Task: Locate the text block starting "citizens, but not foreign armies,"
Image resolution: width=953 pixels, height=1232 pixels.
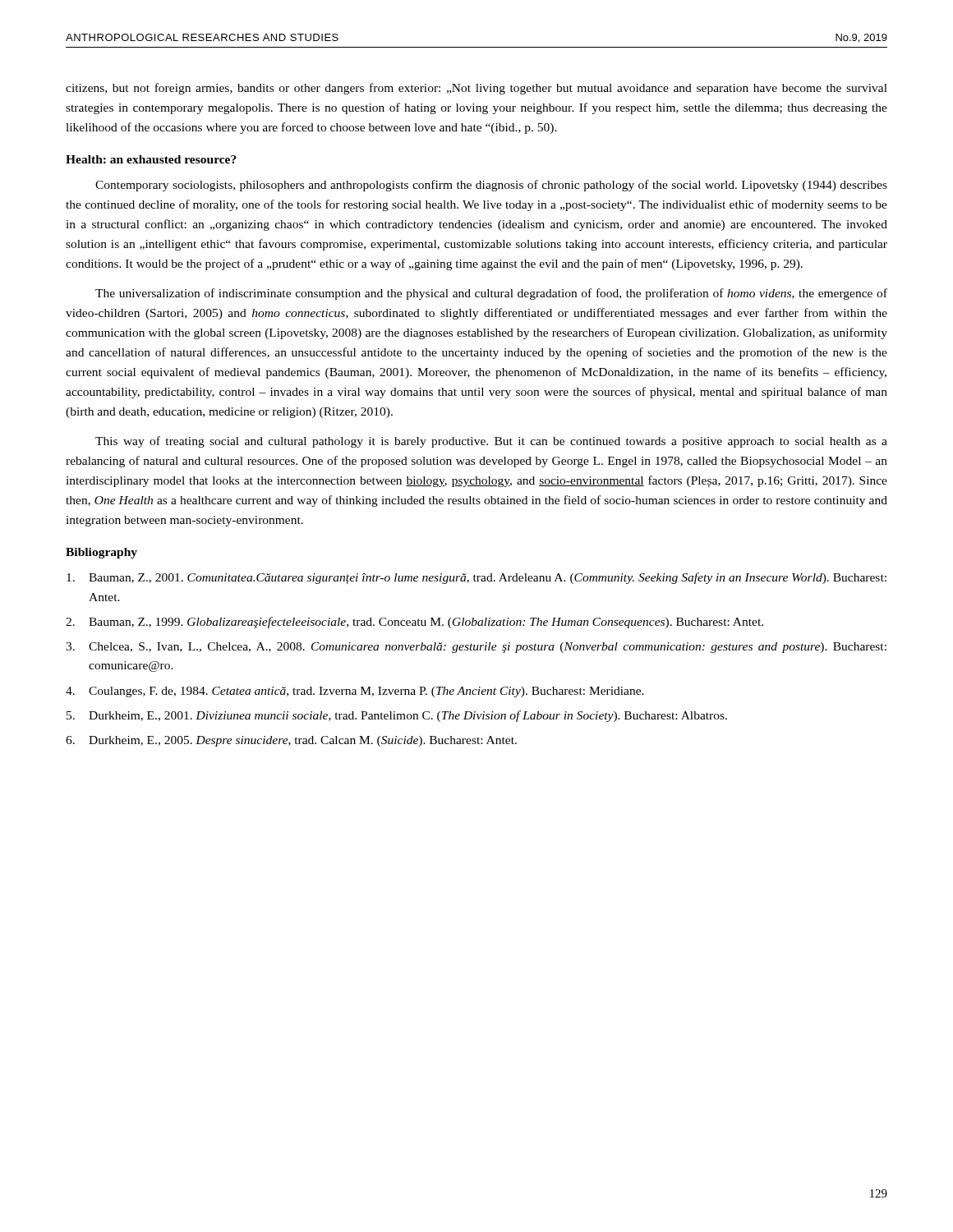Action: (x=476, y=108)
